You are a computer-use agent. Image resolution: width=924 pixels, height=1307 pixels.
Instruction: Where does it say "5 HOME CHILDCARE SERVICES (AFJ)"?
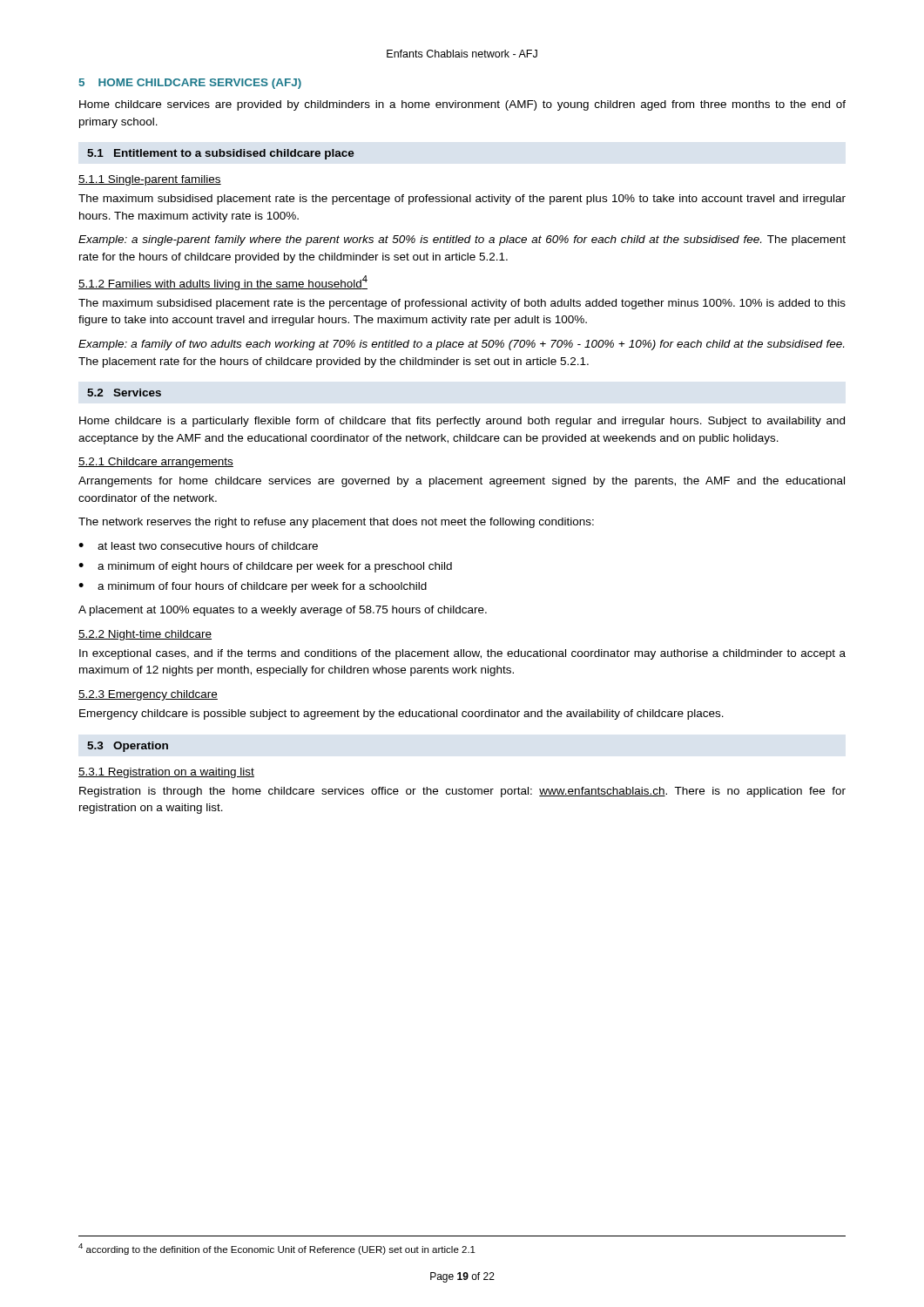tap(190, 84)
